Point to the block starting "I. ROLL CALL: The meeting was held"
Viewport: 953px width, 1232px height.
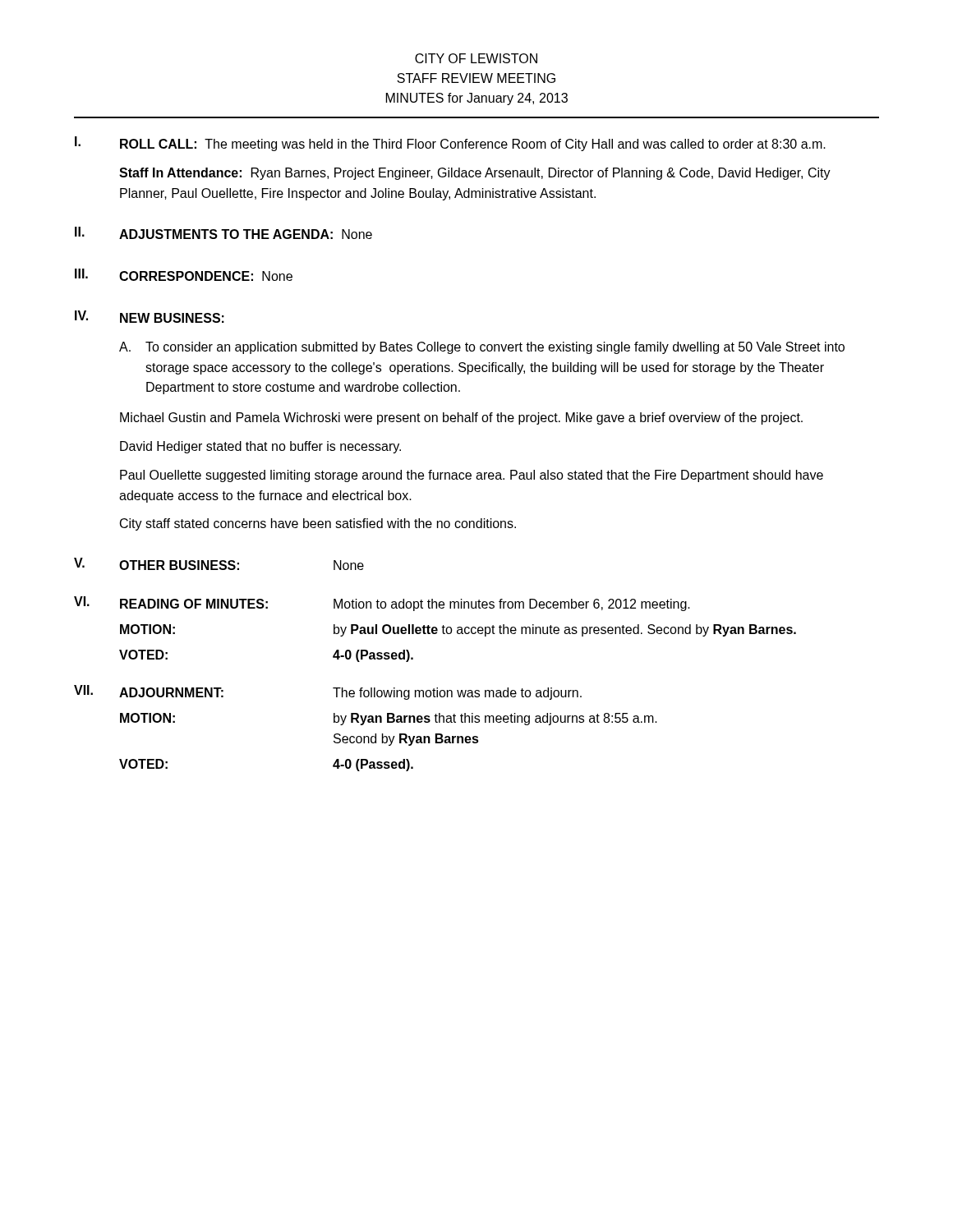[476, 173]
